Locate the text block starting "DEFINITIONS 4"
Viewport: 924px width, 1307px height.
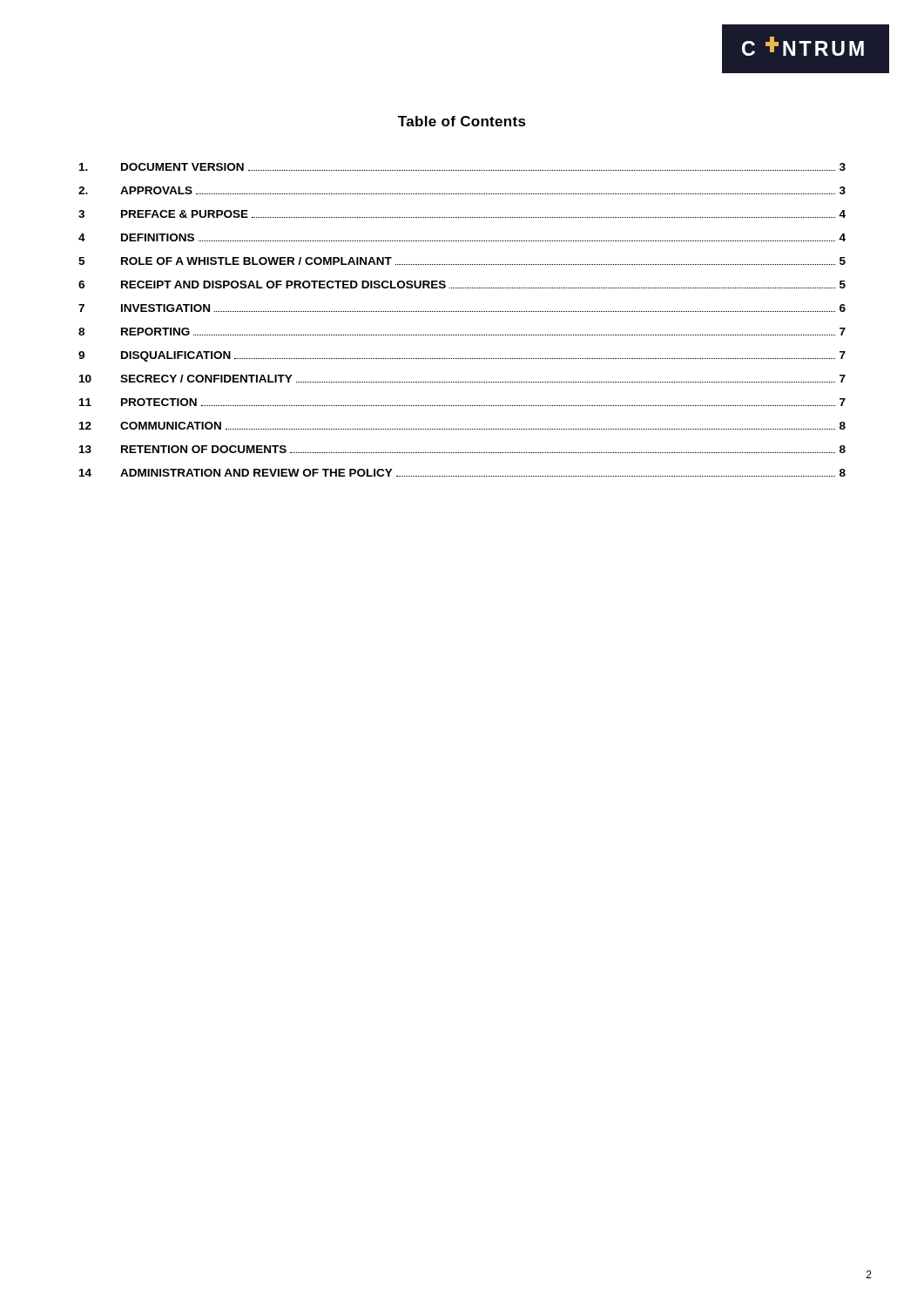483,237
